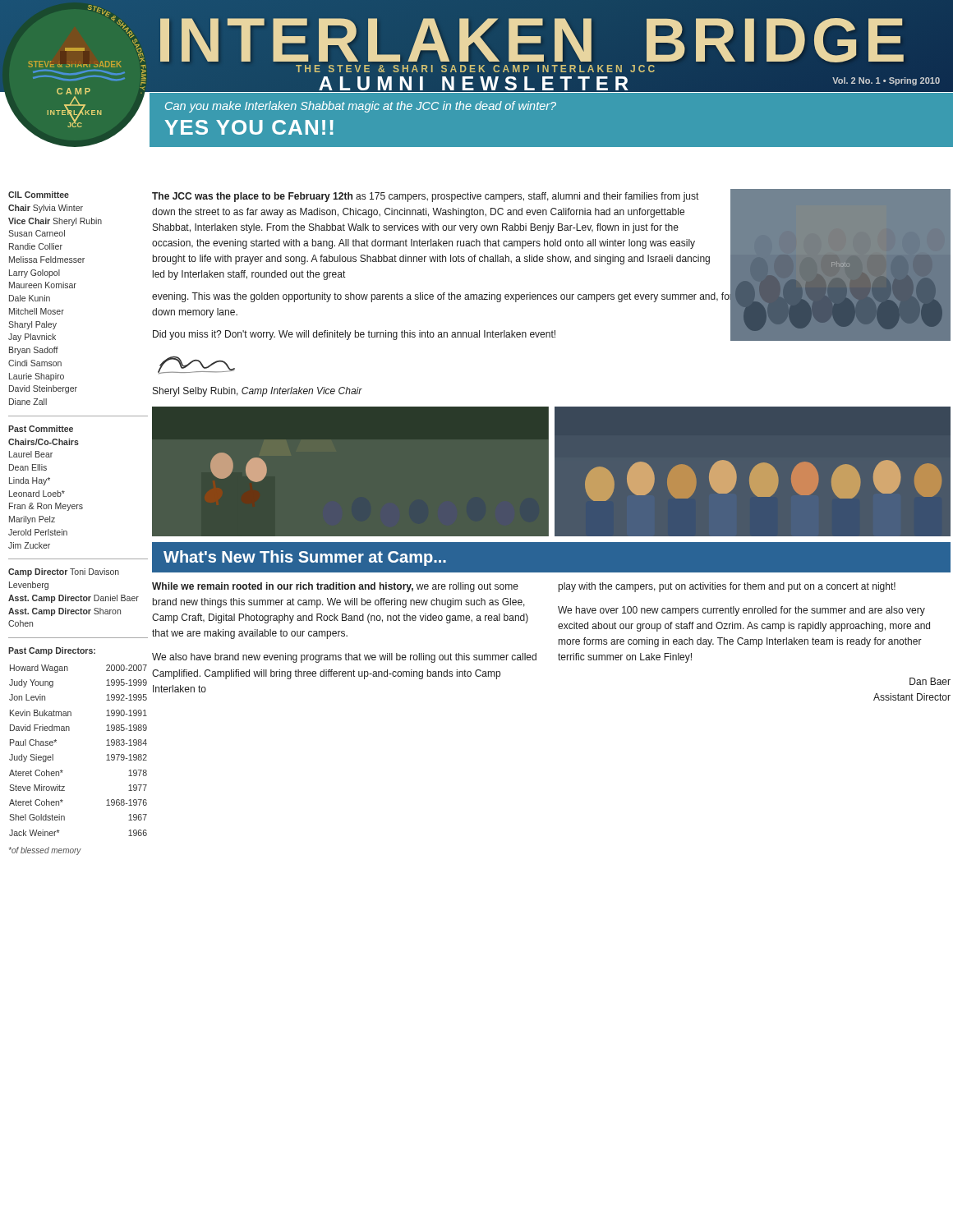
Task: Click on the logo
Action: point(75,75)
